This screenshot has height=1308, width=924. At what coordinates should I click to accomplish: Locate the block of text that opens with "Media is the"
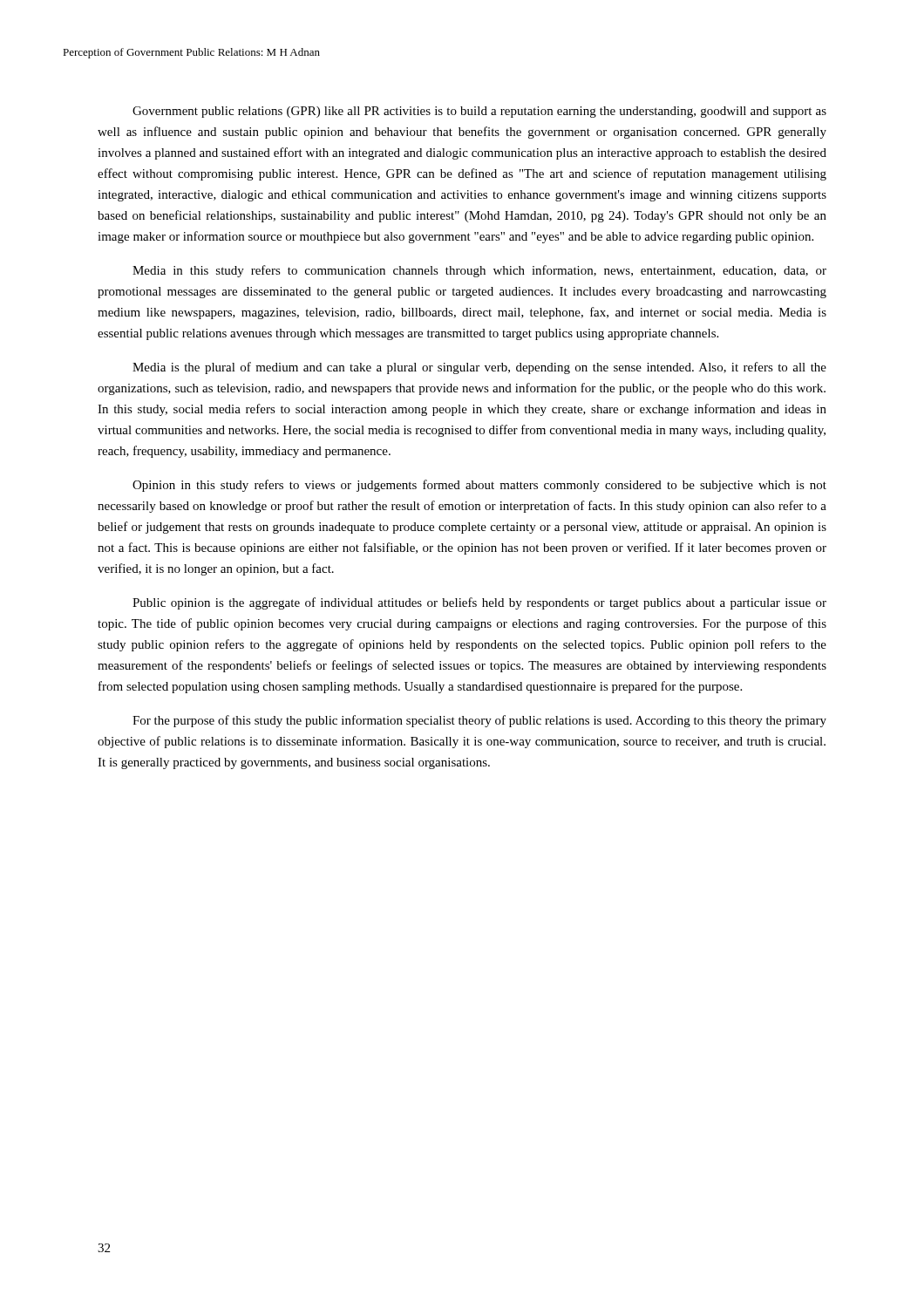point(462,409)
